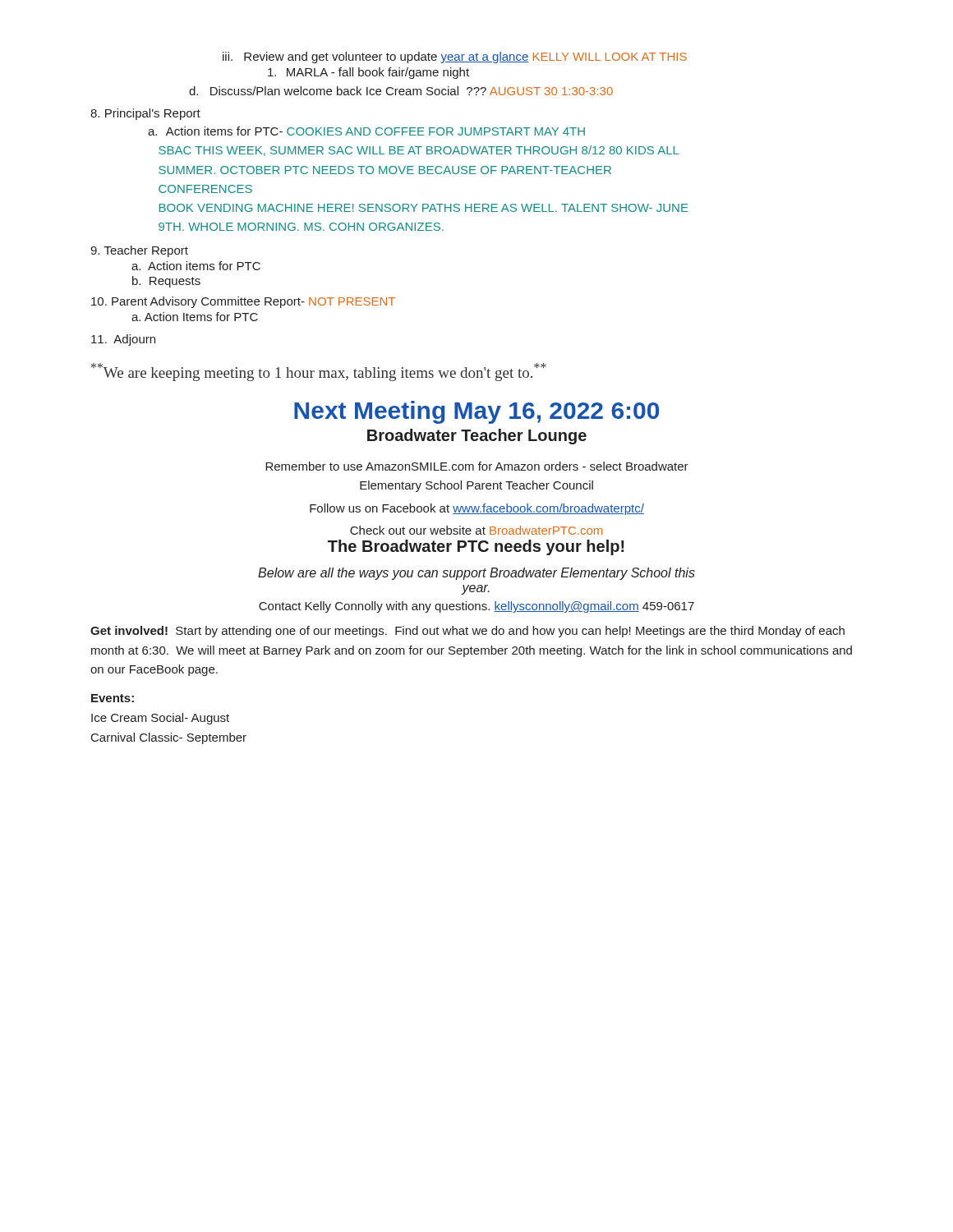Click on the text starting "9. Teacher Report"
This screenshot has width=953, height=1232.
[x=139, y=250]
